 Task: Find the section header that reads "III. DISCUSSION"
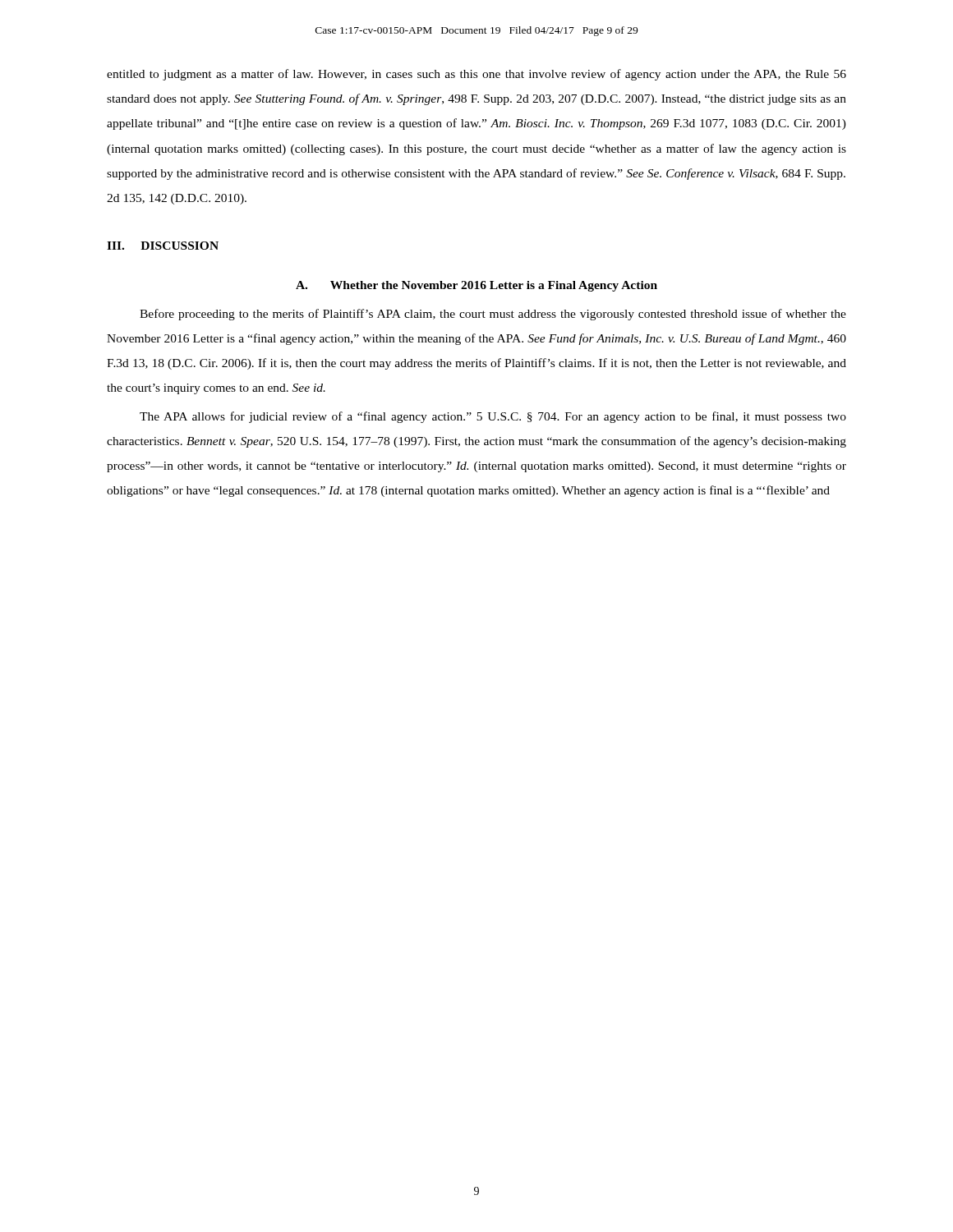point(163,245)
